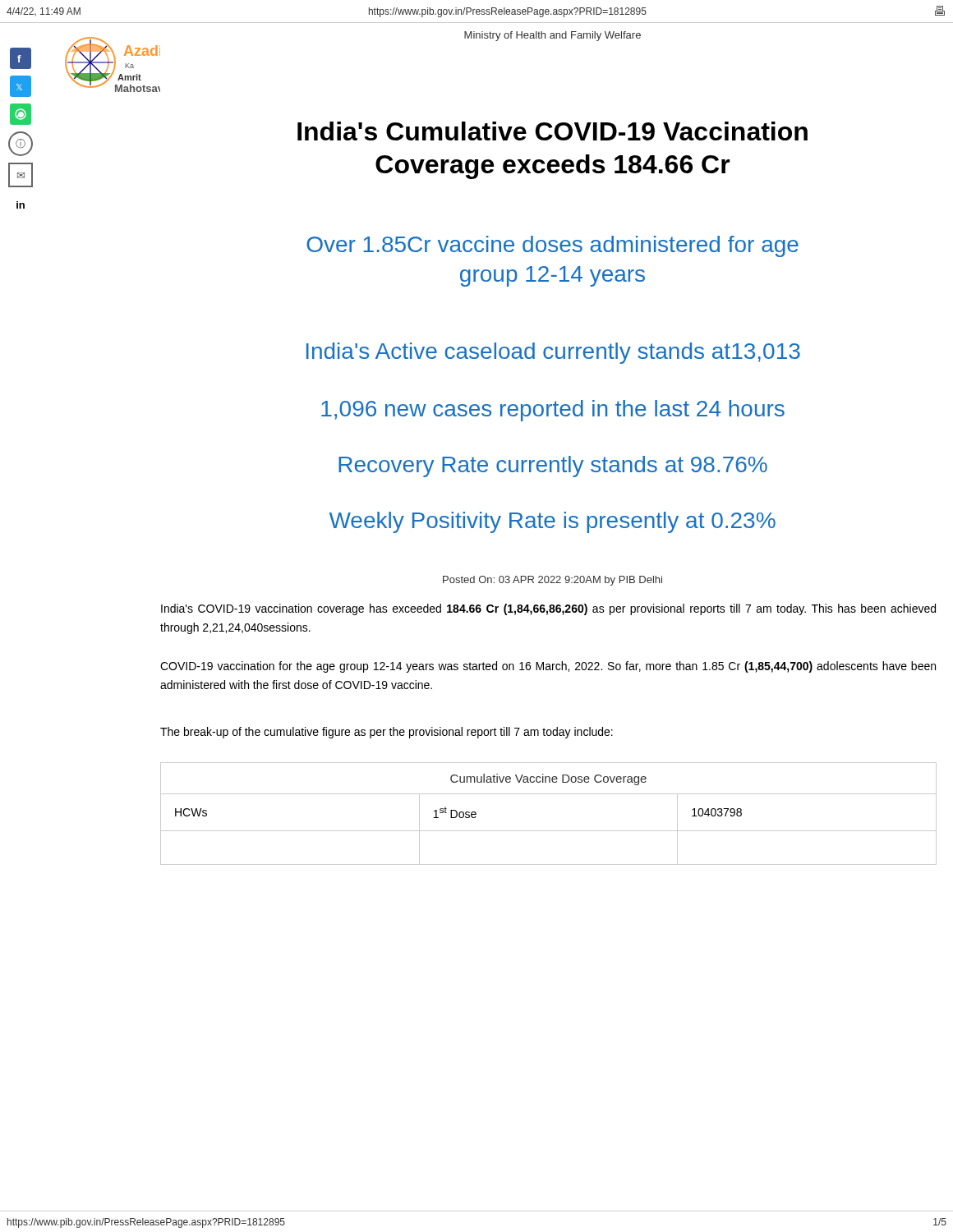Select the region starting "Cumulative Vaccine Dose Coverage"

coord(548,778)
